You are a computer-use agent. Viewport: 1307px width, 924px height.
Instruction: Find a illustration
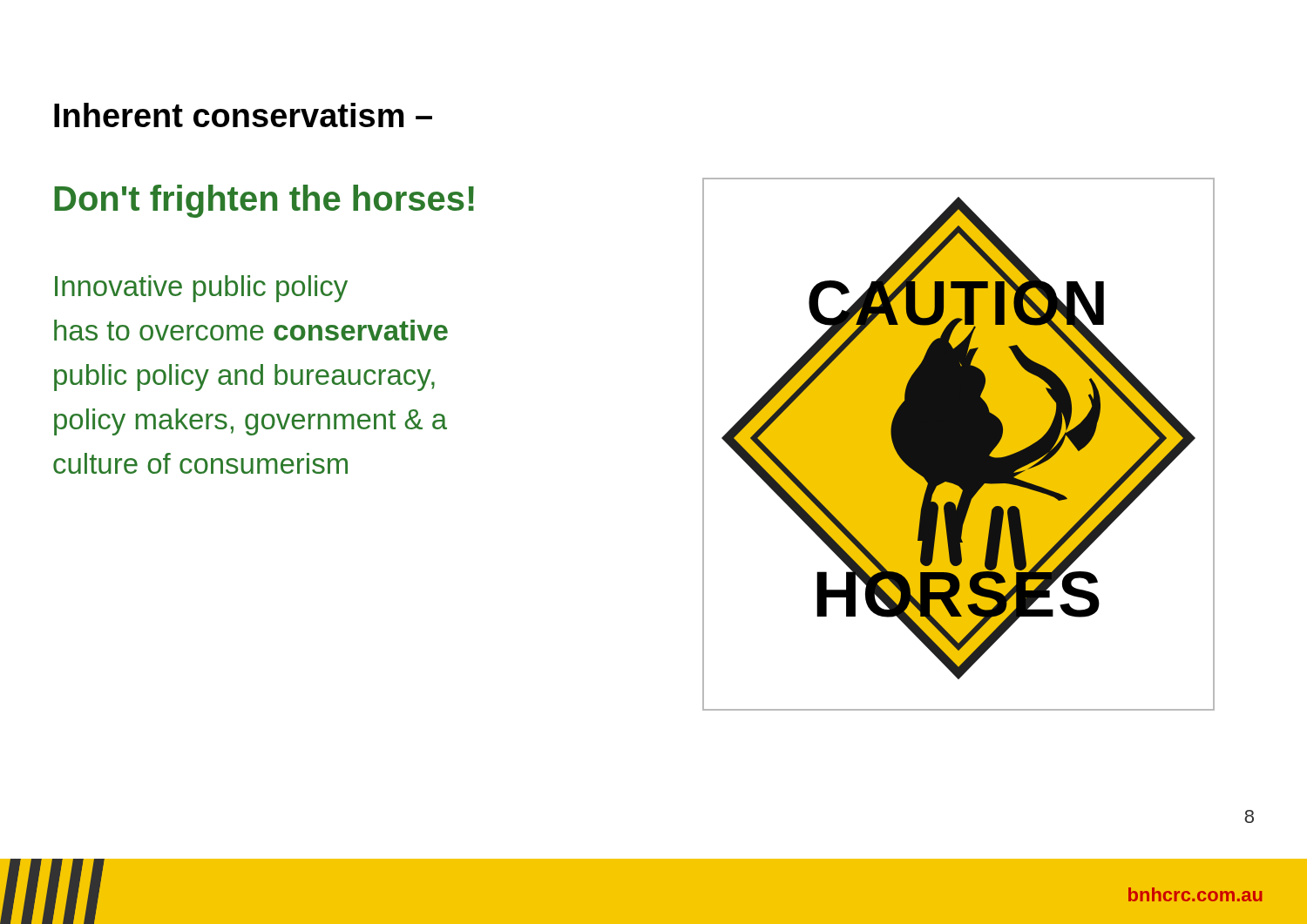tap(958, 444)
